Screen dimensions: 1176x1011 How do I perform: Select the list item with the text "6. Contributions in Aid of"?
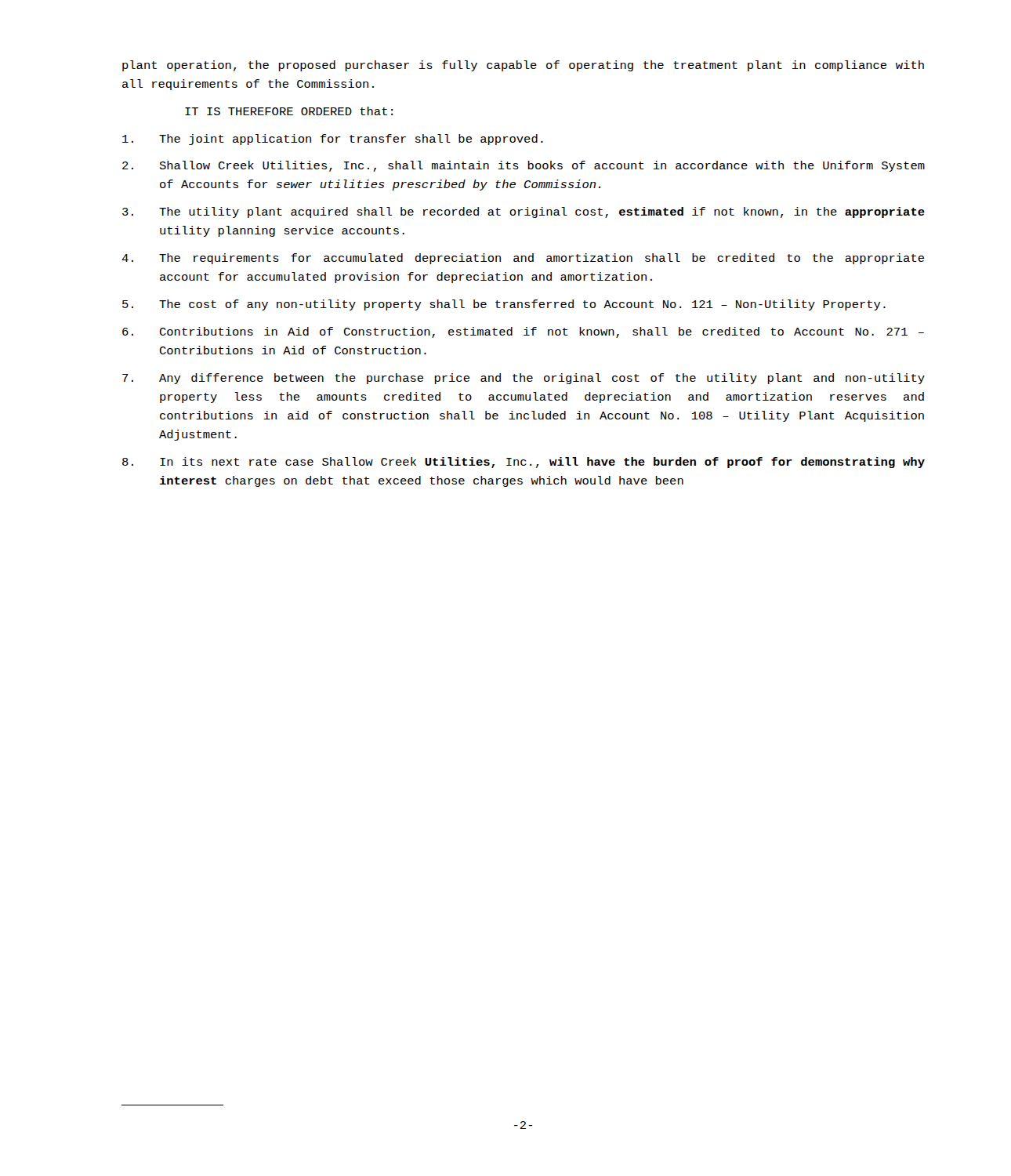point(523,342)
